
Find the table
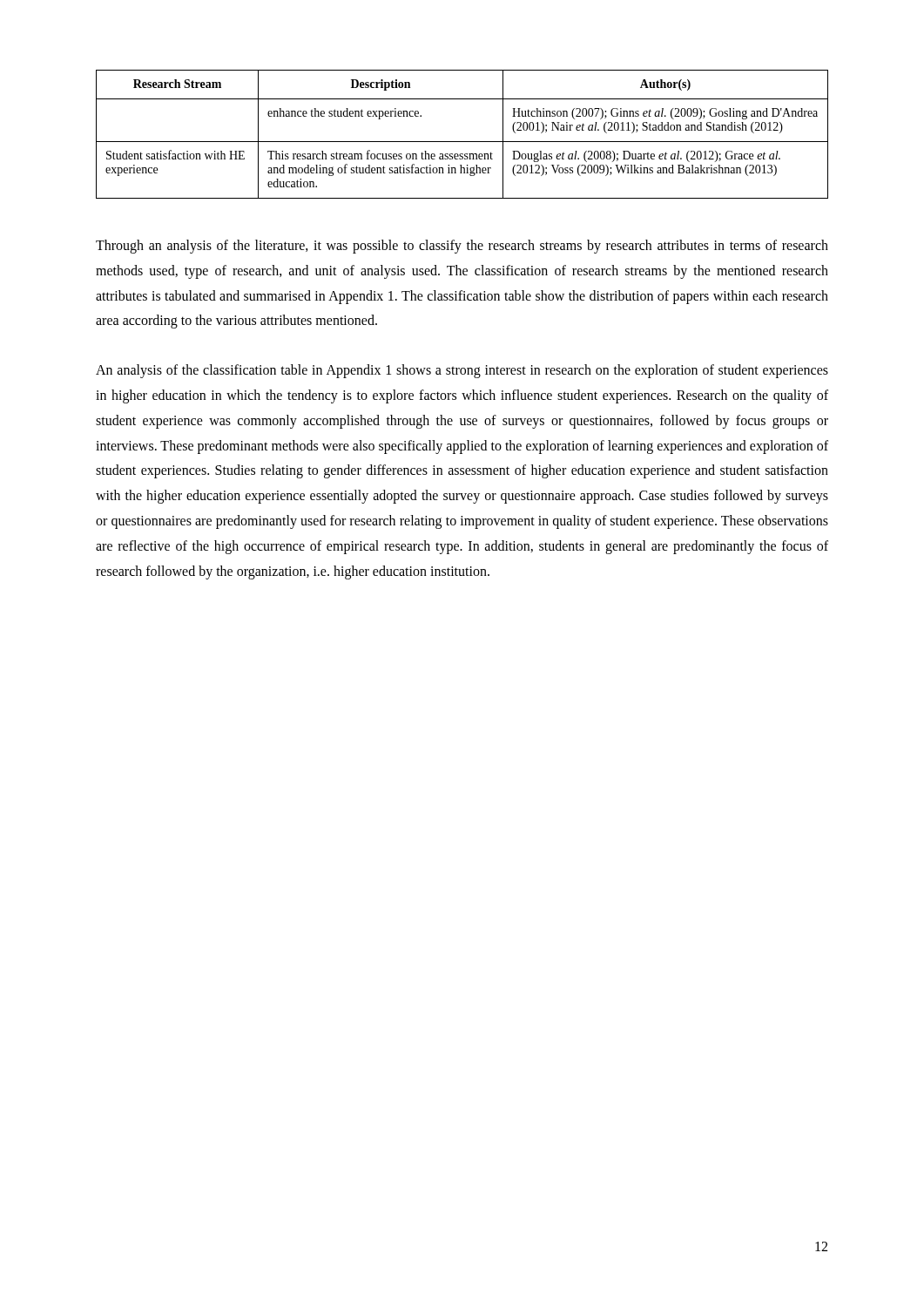pyautogui.click(x=462, y=134)
